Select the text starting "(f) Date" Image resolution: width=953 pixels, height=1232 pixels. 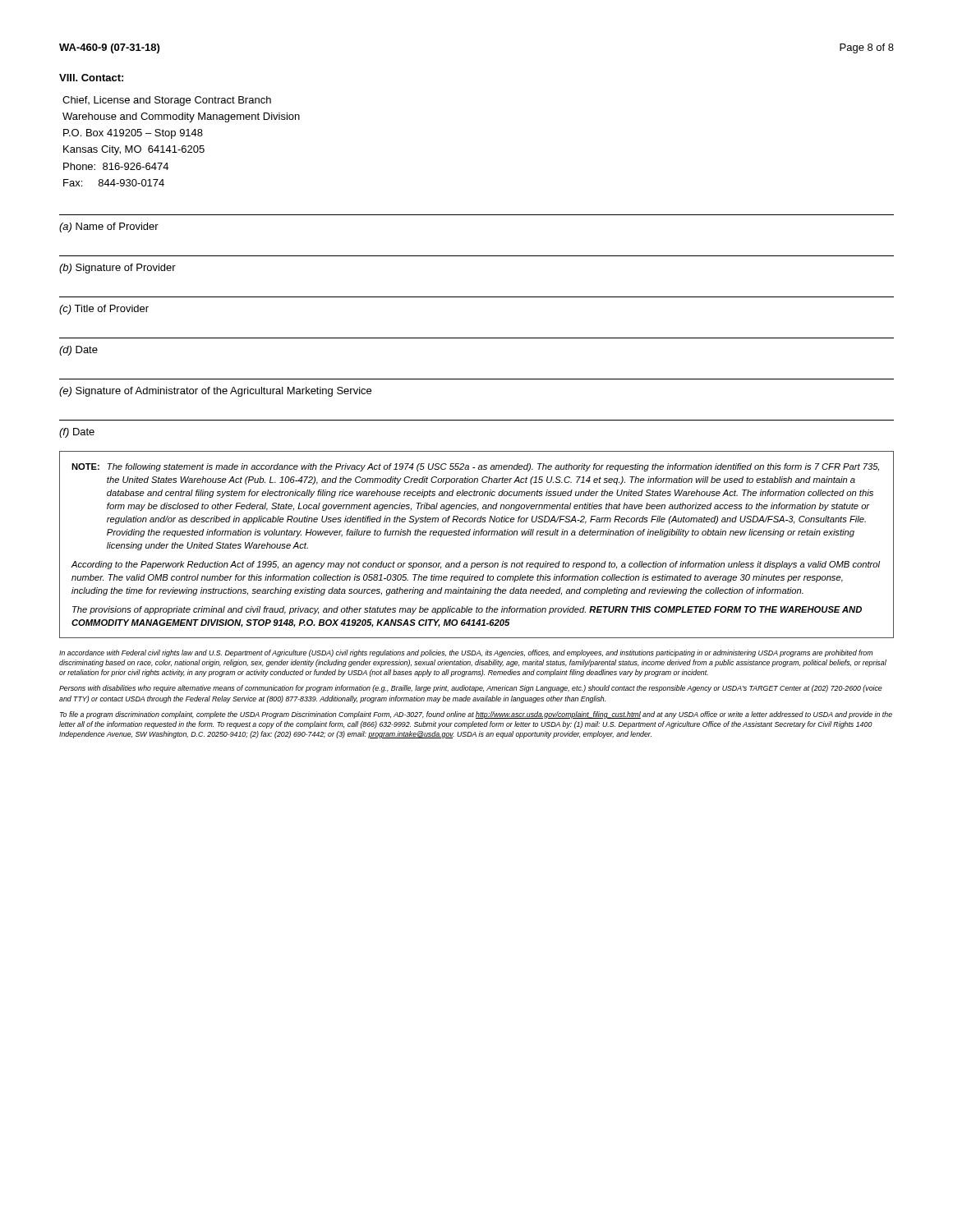point(77,431)
